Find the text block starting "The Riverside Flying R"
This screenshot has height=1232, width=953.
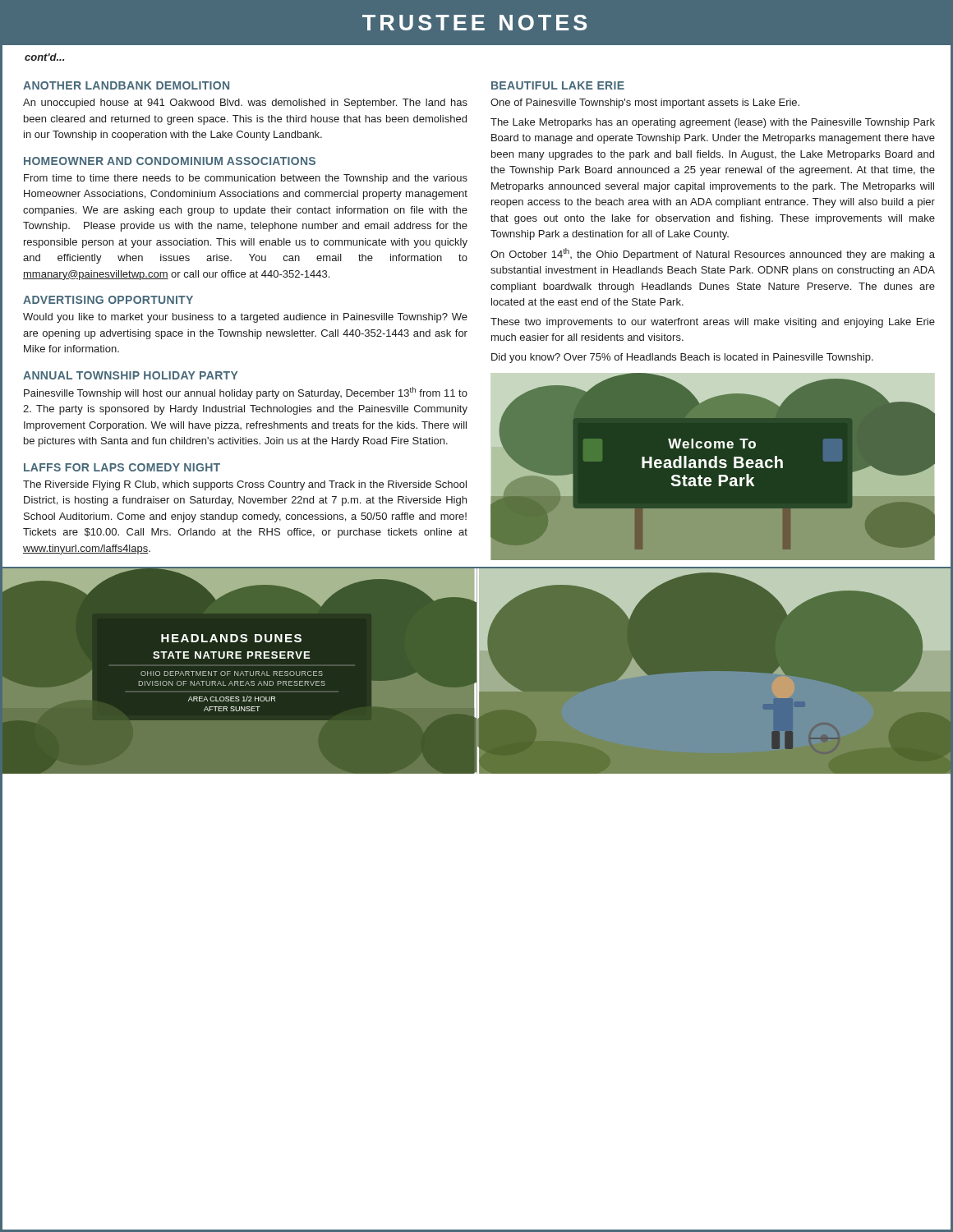245,516
